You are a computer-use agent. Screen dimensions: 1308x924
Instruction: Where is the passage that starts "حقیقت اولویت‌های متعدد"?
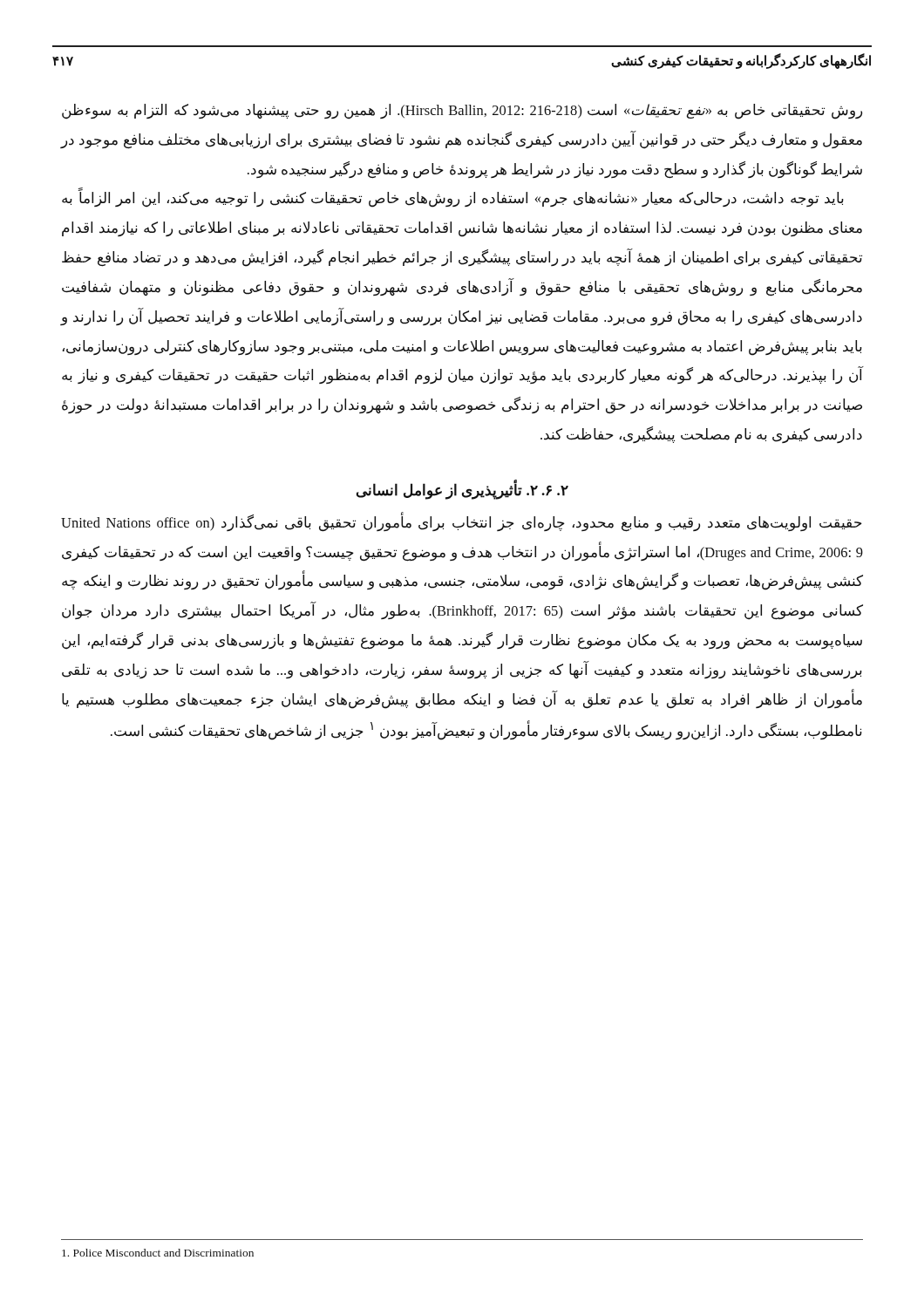462,523
